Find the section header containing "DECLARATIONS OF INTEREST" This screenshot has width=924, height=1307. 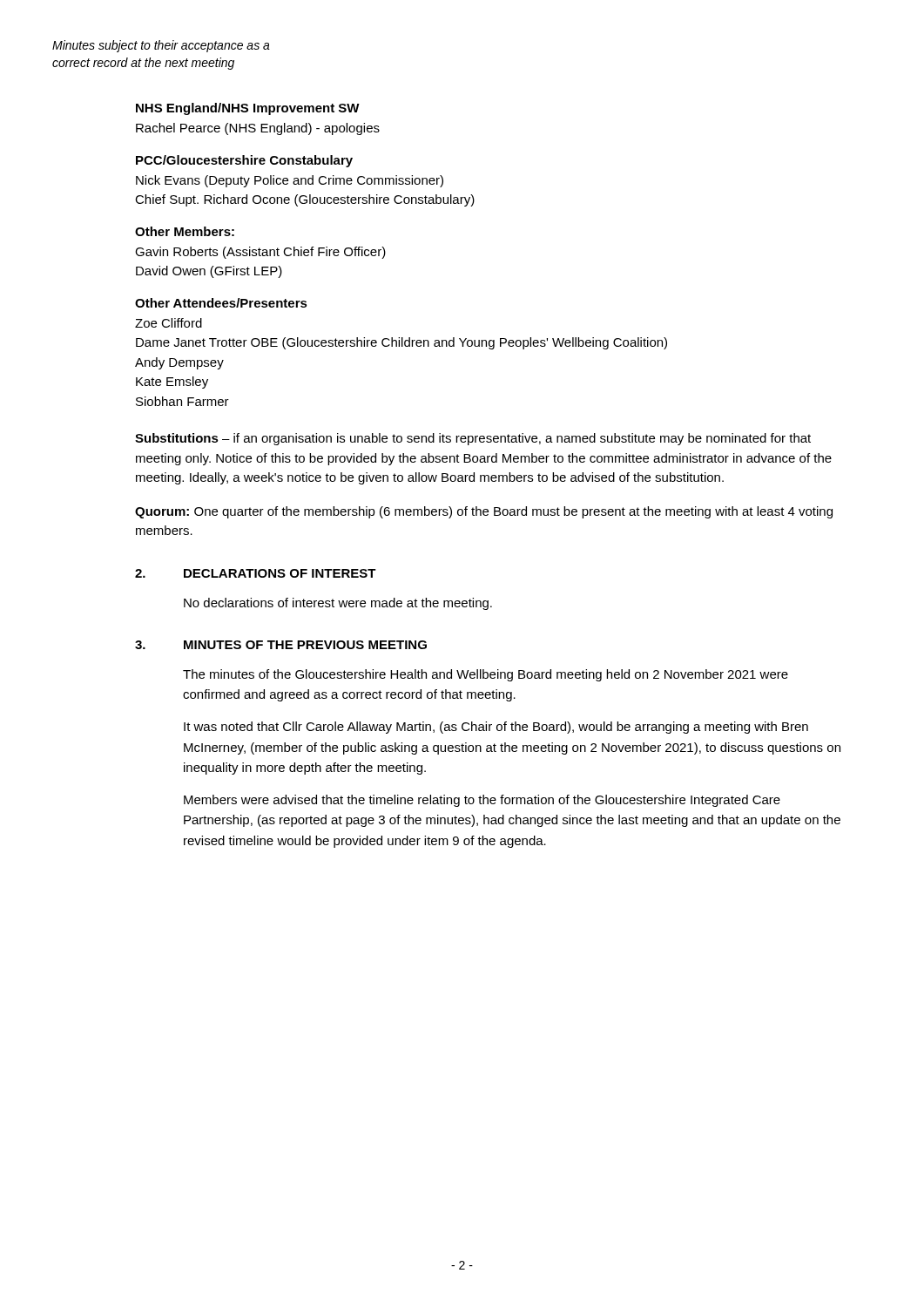[x=279, y=572]
